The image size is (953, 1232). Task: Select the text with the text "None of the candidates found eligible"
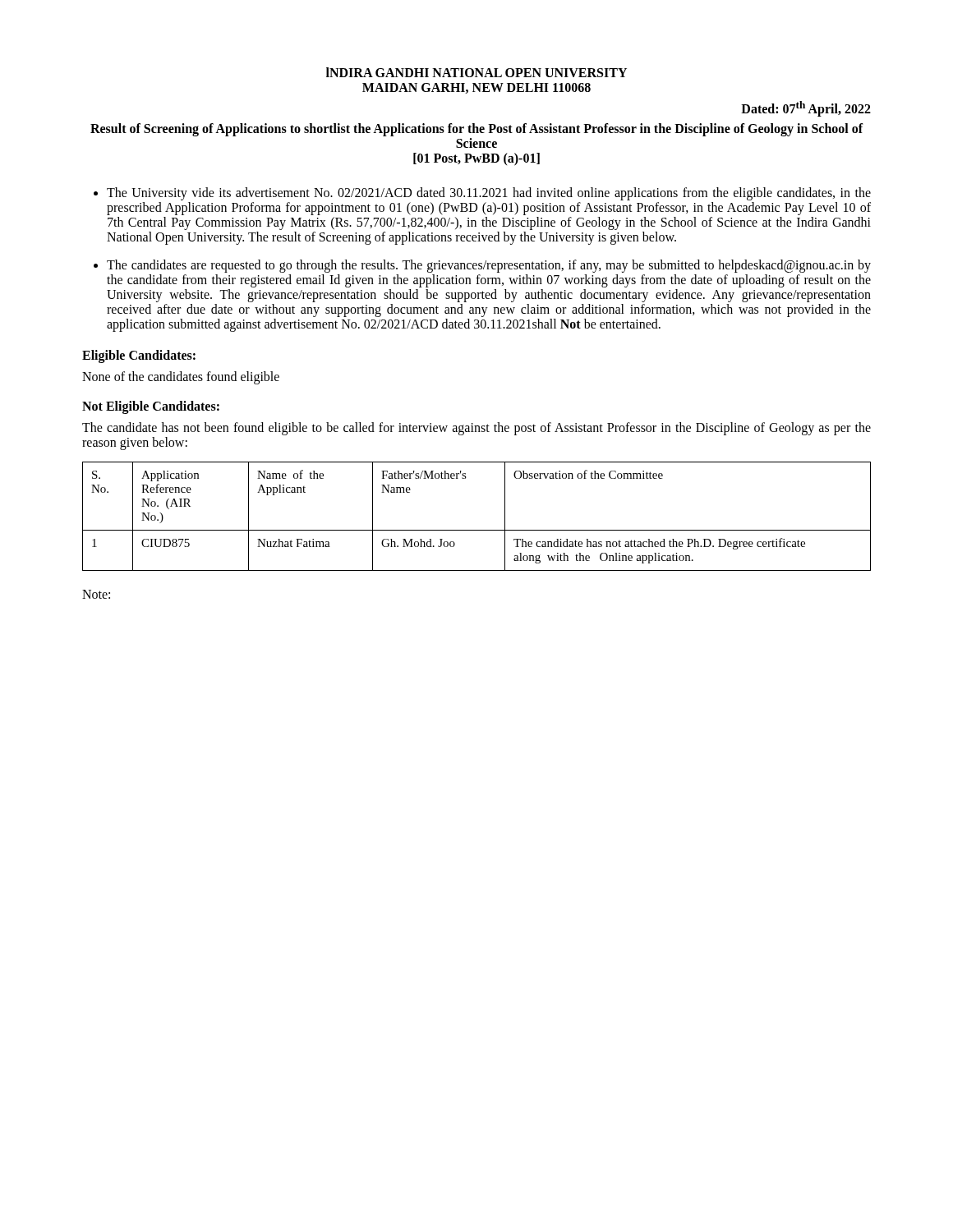tap(181, 377)
